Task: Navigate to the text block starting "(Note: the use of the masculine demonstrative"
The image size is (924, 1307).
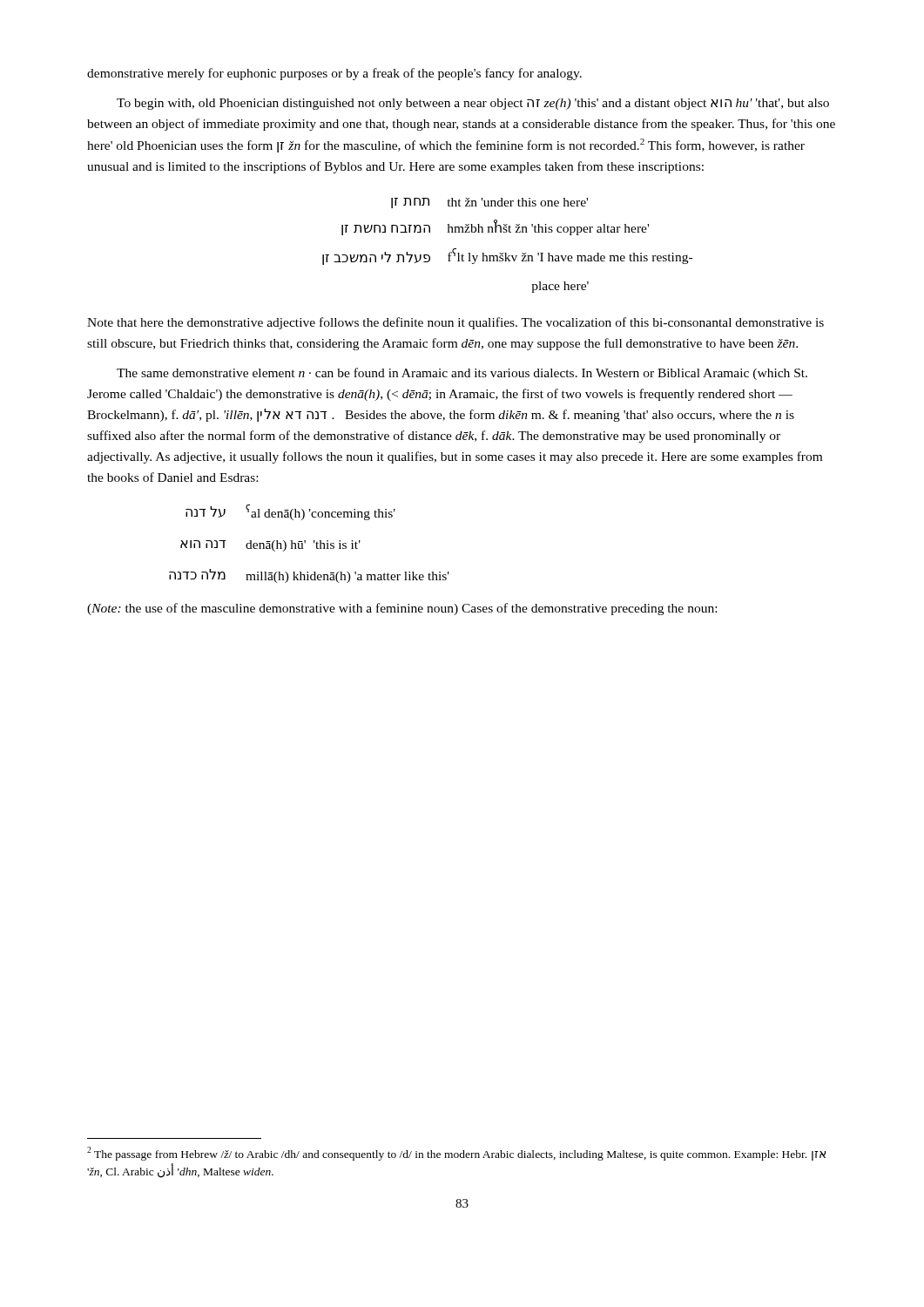Action: (462, 608)
